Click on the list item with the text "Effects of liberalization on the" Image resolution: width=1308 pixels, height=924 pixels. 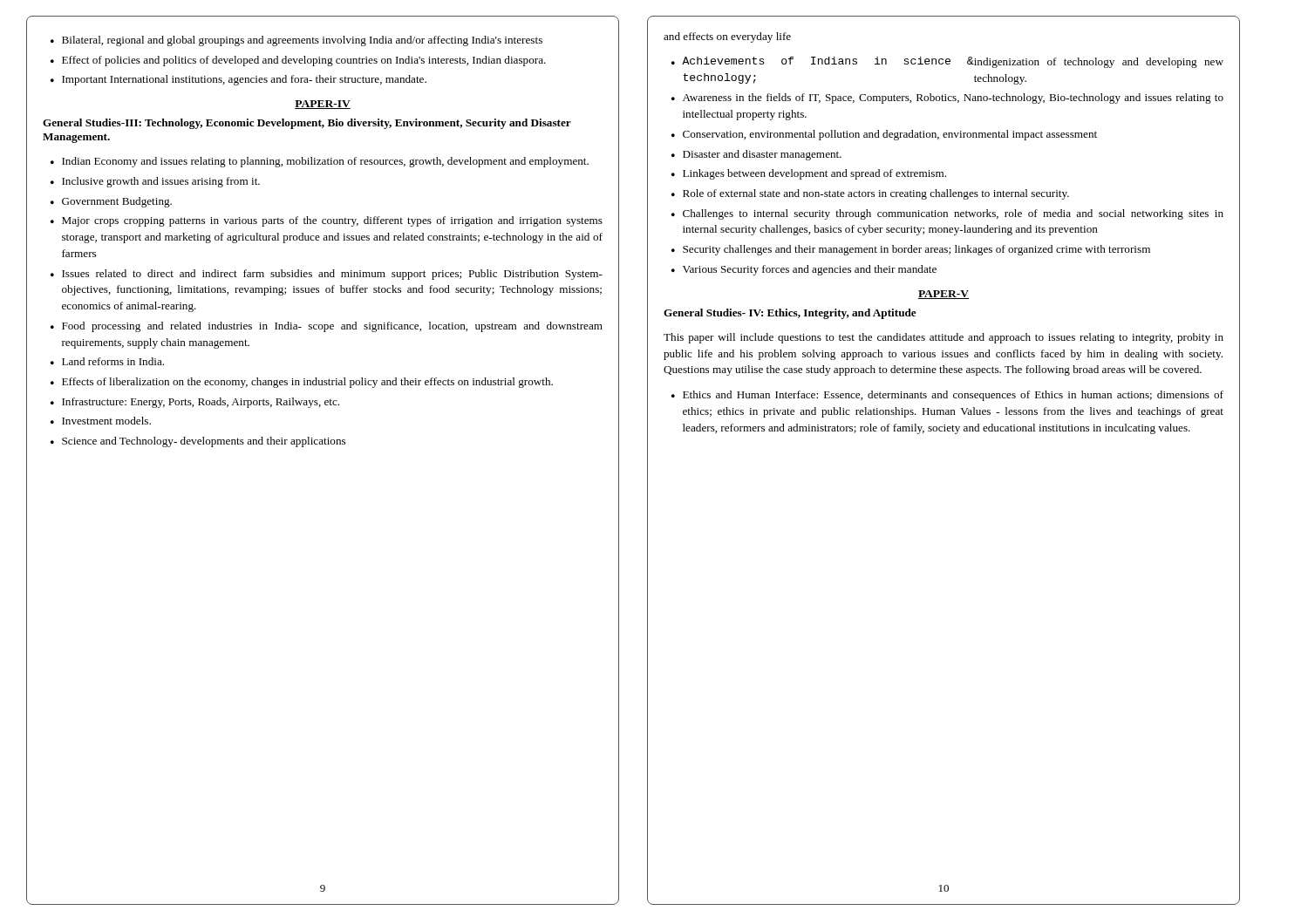click(x=308, y=381)
